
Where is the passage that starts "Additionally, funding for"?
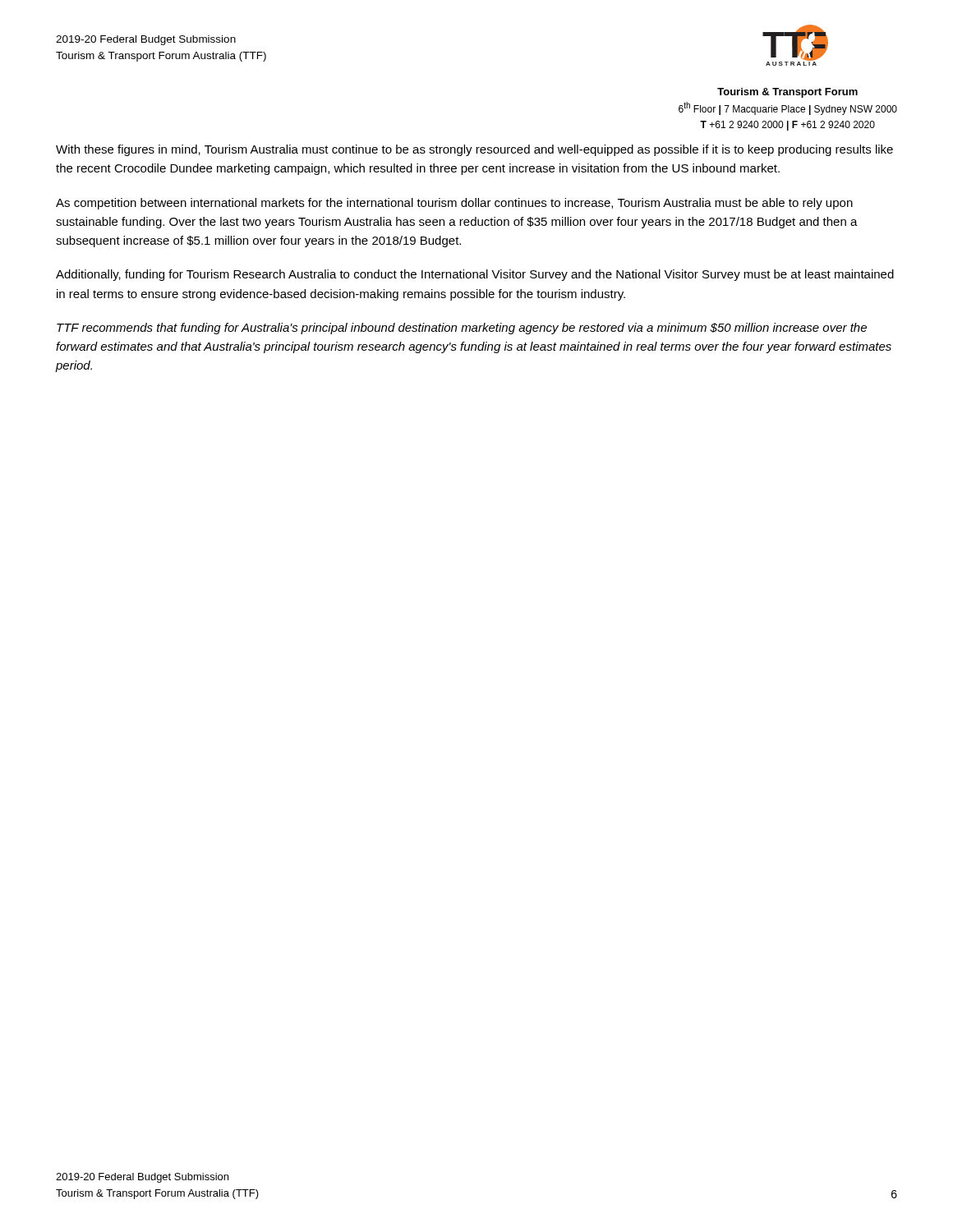(475, 284)
